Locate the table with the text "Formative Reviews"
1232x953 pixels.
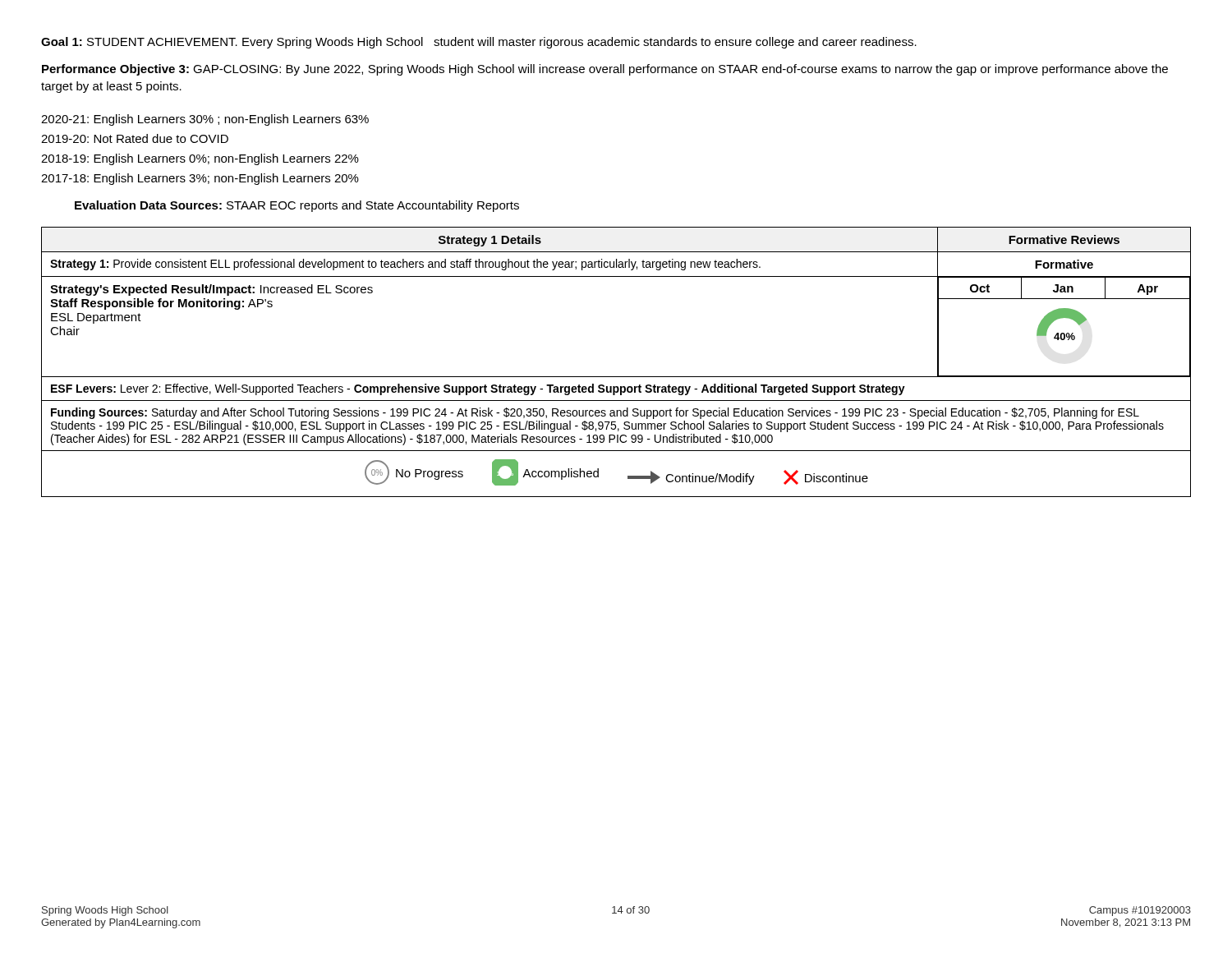[616, 362]
